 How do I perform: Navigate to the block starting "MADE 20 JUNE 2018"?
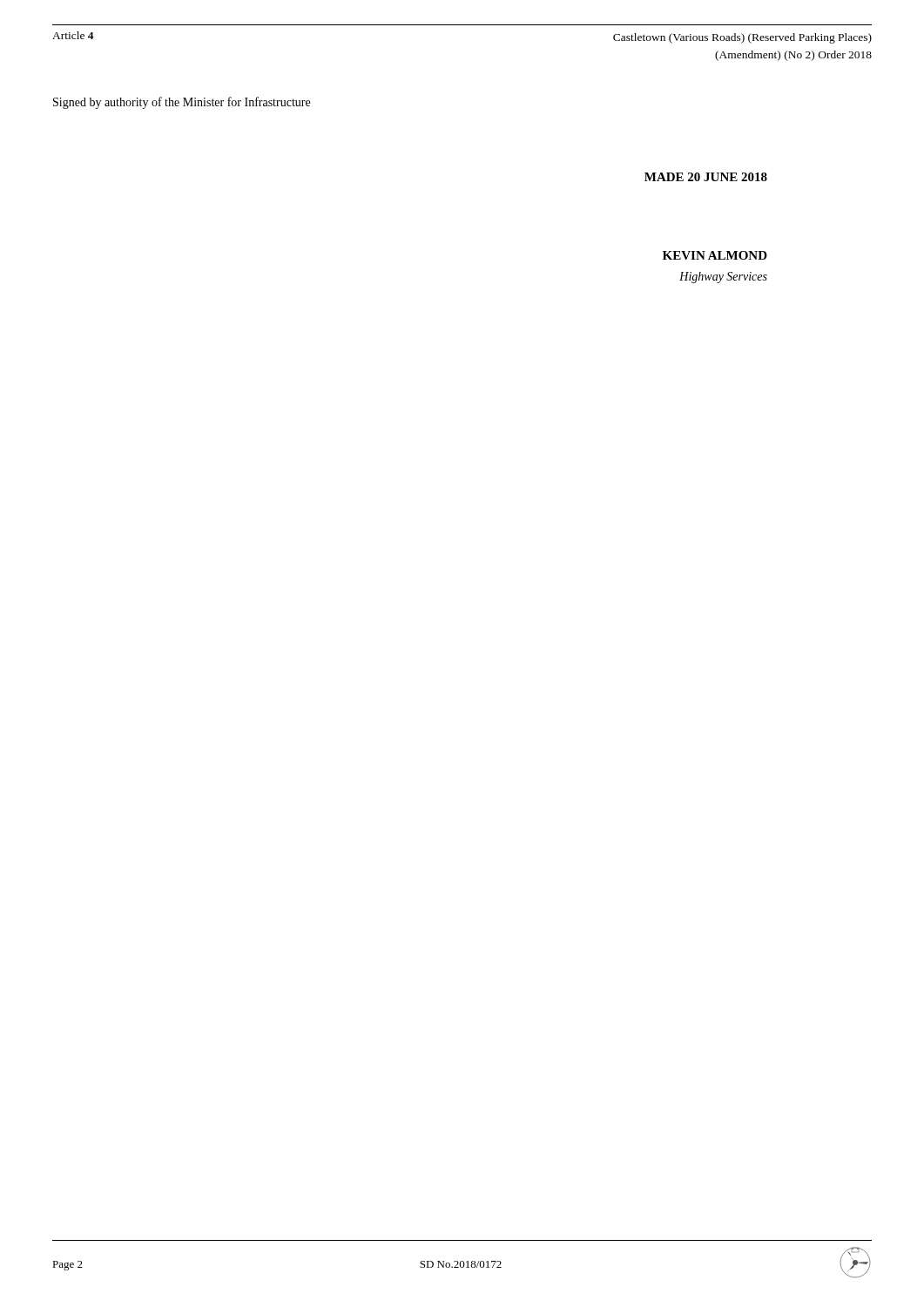pyautogui.click(x=706, y=177)
